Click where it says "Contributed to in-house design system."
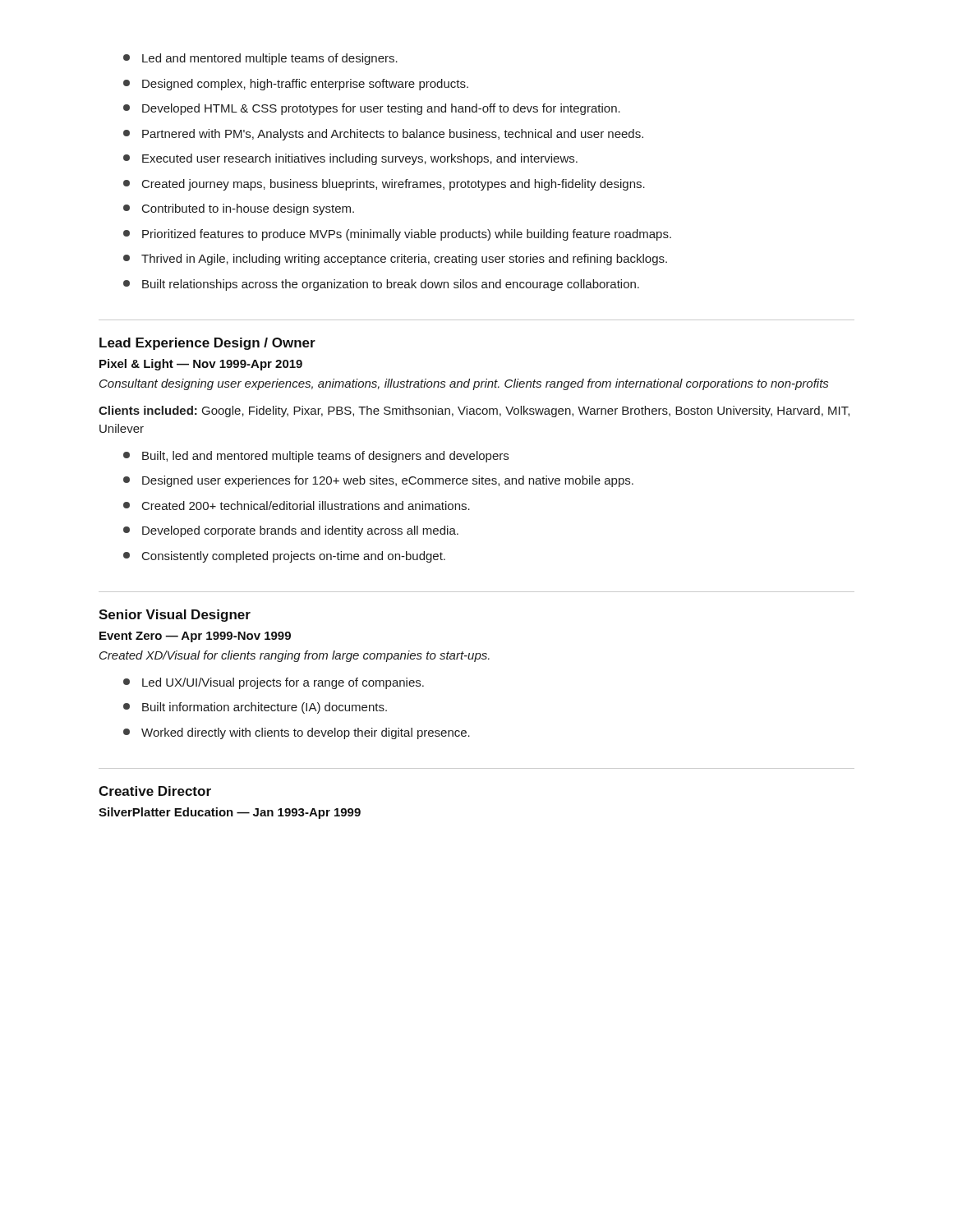The image size is (953, 1232). pyautogui.click(x=239, y=209)
